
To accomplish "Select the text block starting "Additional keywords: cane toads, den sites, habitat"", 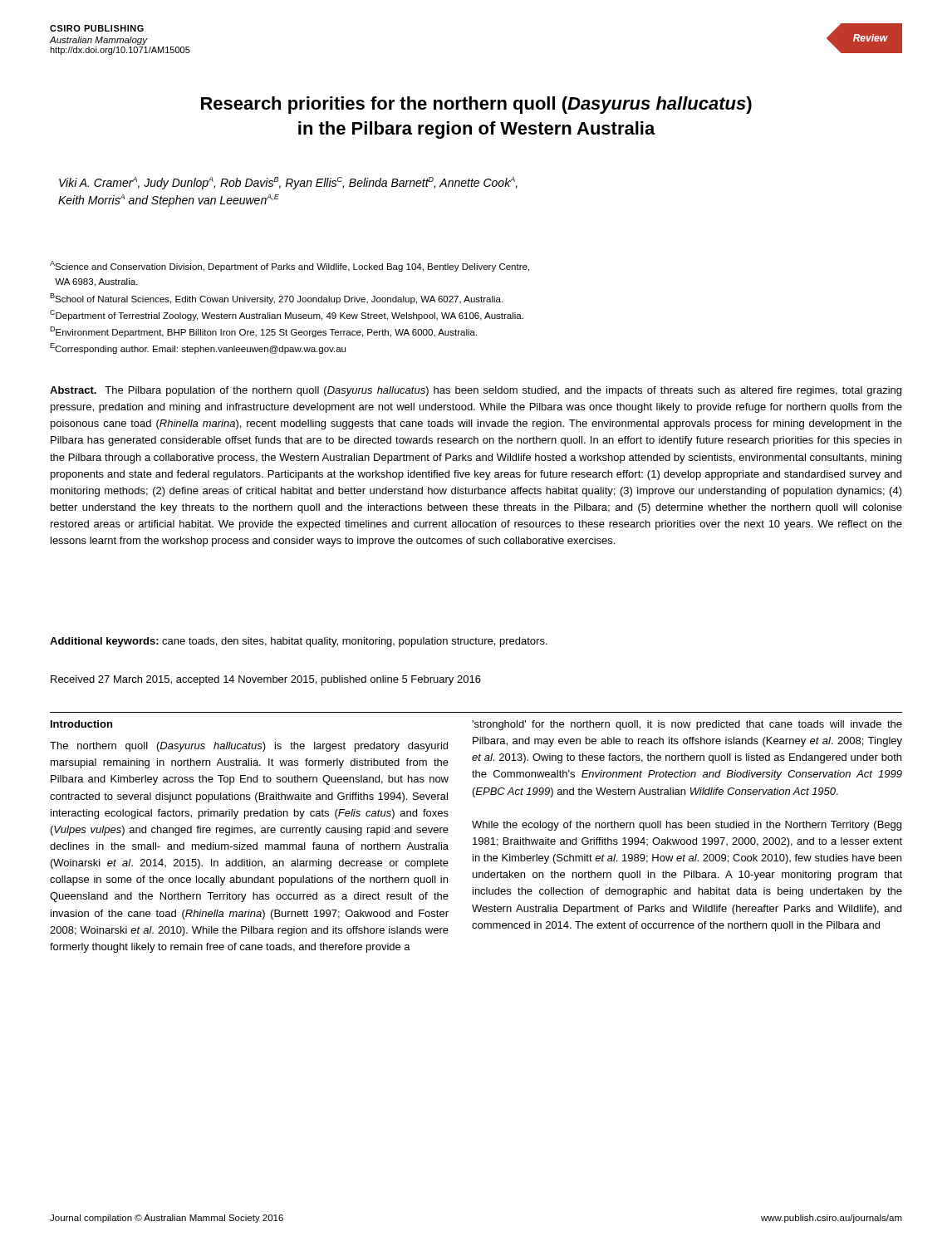I will [299, 641].
